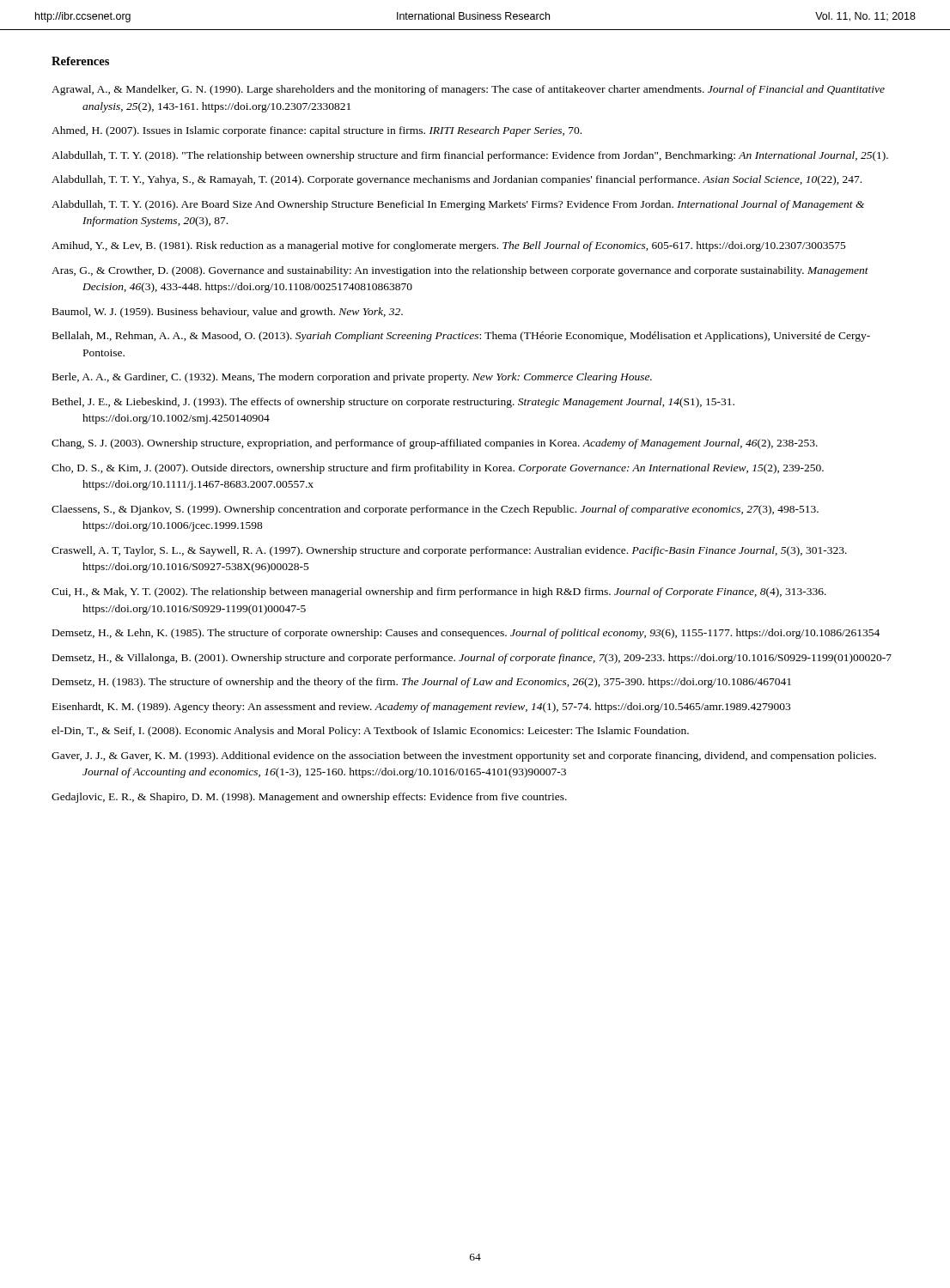Locate the list item with the text "Bellalah, M., Rehman,"
The image size is (950, 1288).
pyautogui.click(x=461, y=344)
